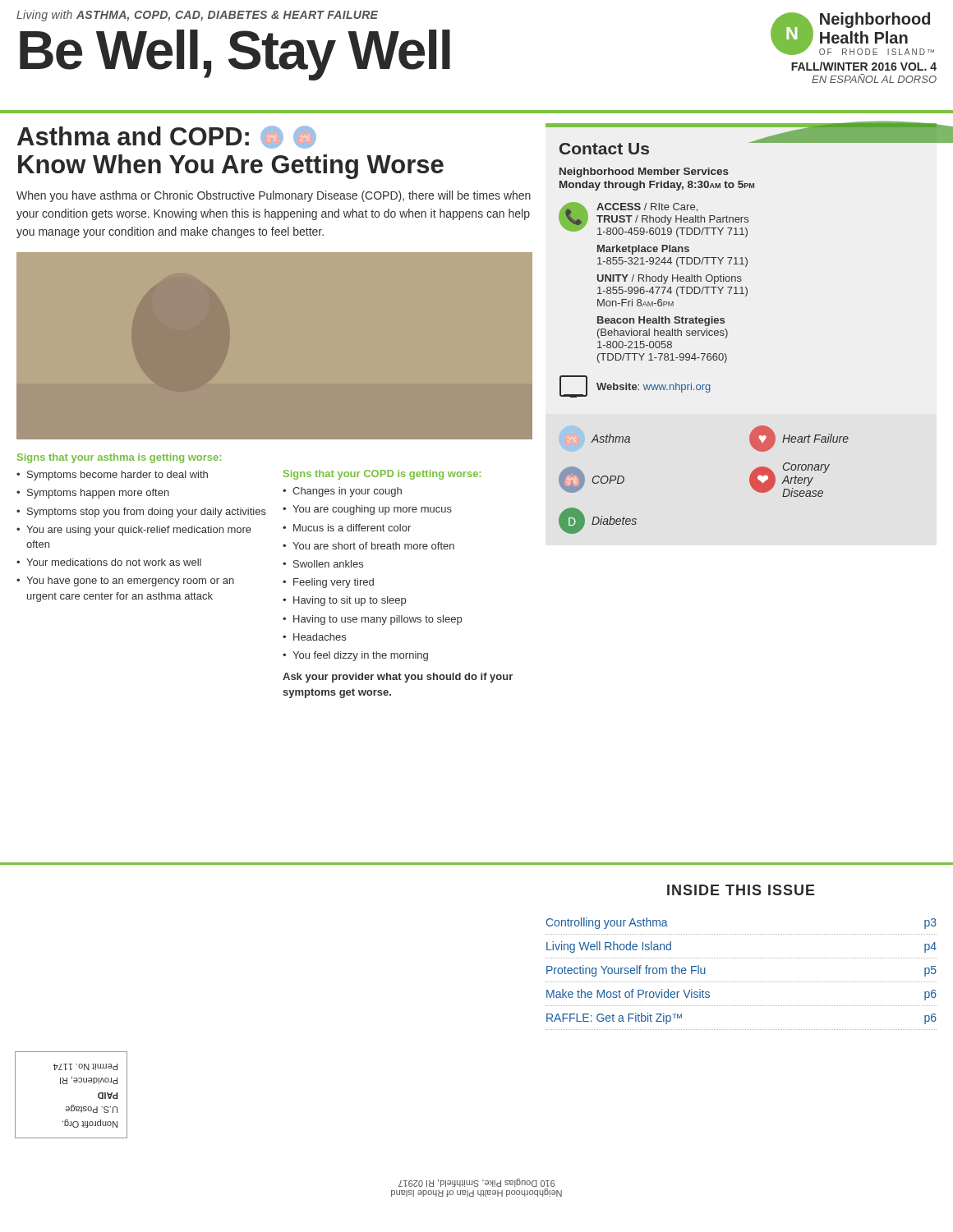This screenshot has height=1232, width=953.
Task: Navigate to the text block starting "Ask your provider what"
Action: click(398, 684)
